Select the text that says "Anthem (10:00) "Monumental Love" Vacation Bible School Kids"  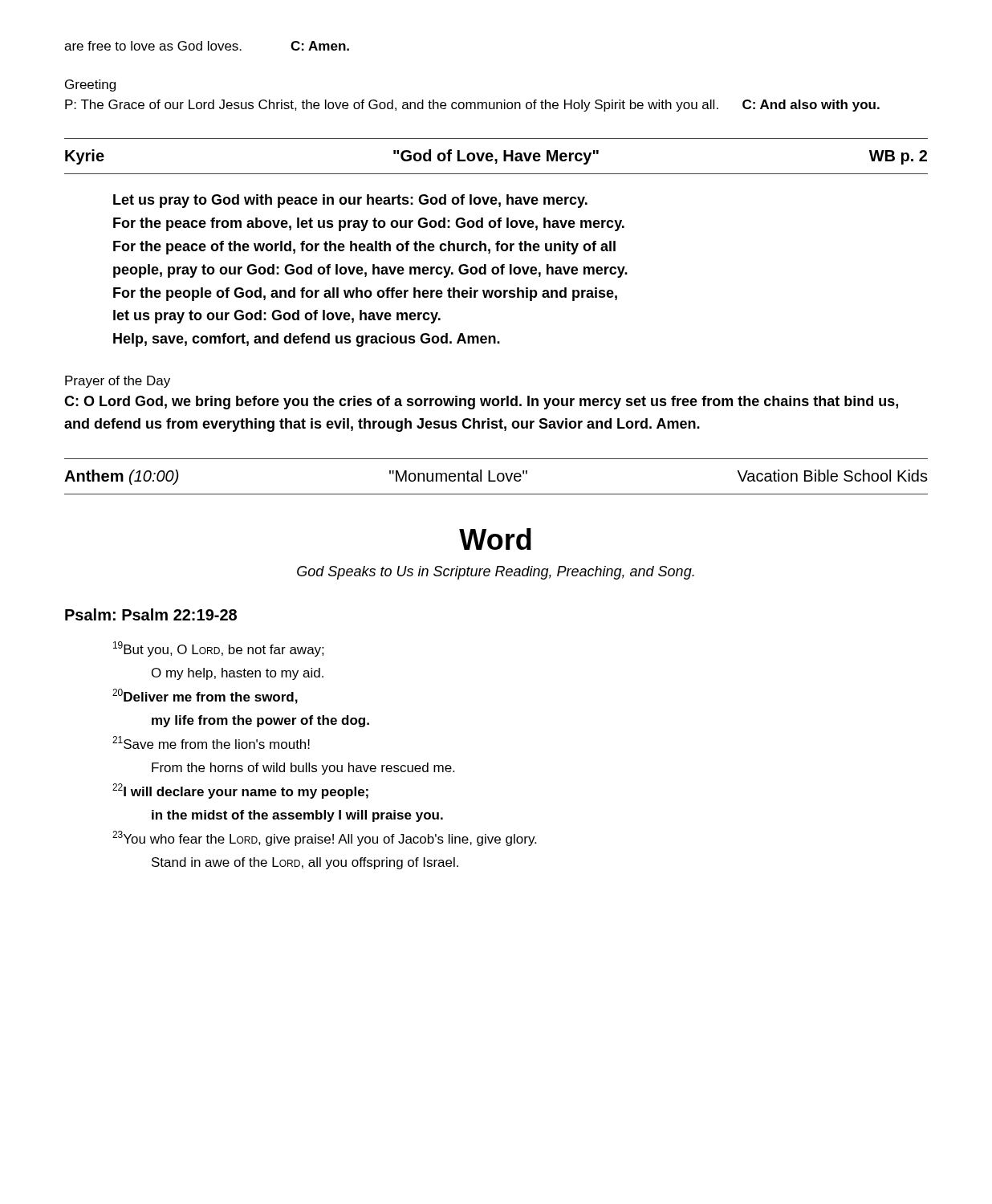click(496, 476)
